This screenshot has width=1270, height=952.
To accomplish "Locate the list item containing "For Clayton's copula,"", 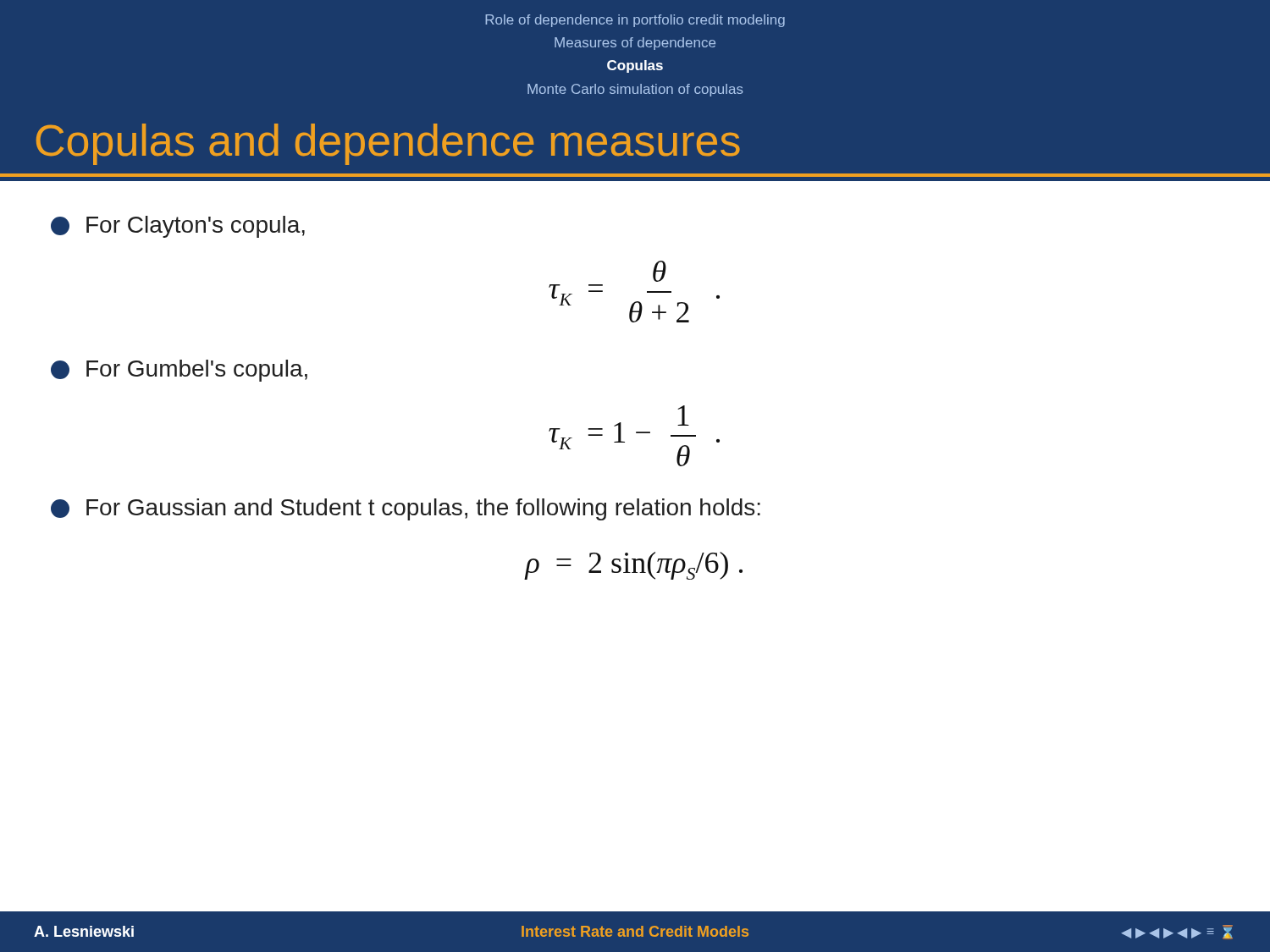I will [179, 225].
